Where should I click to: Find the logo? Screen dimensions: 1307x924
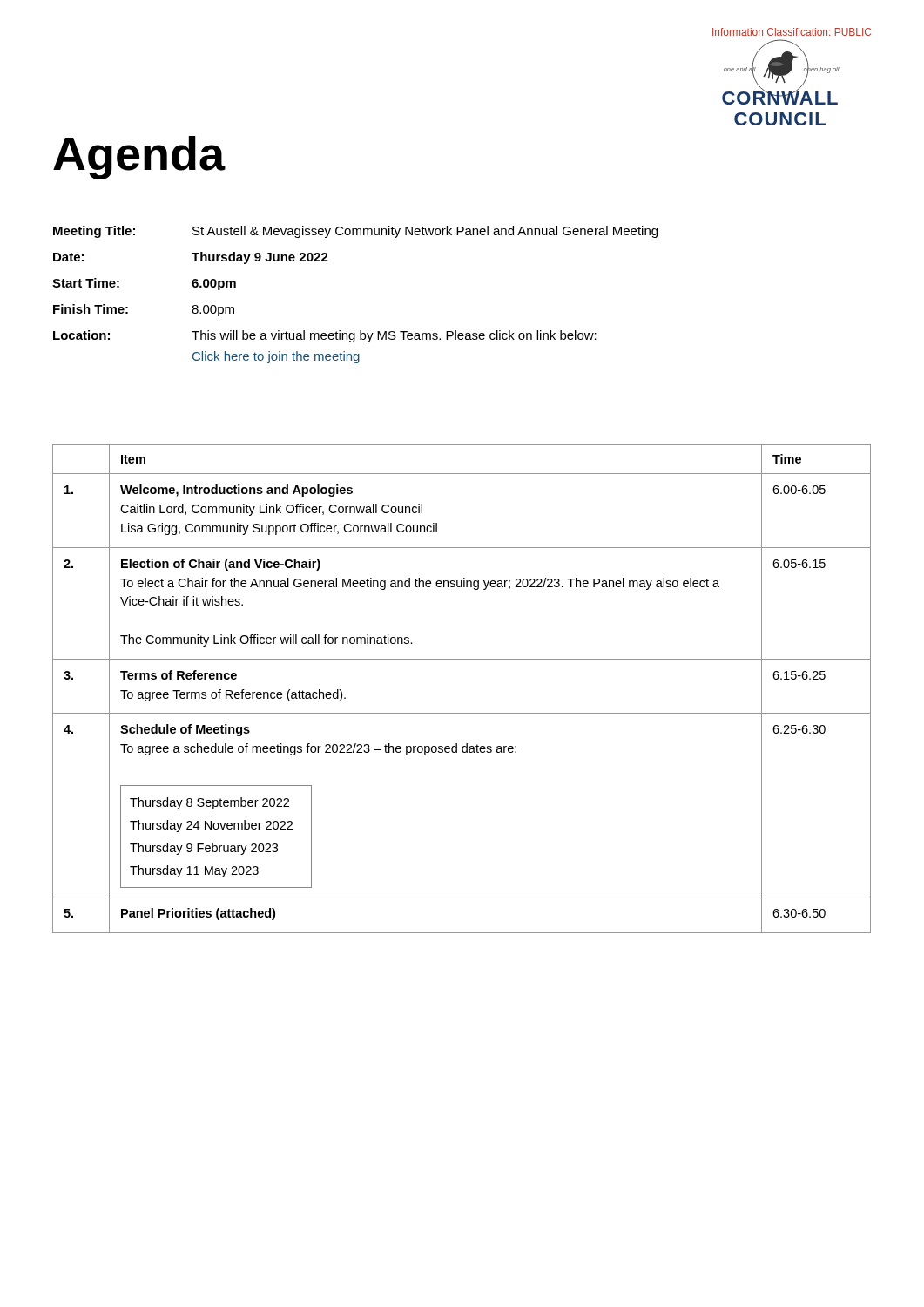click(x=780, y=87)
